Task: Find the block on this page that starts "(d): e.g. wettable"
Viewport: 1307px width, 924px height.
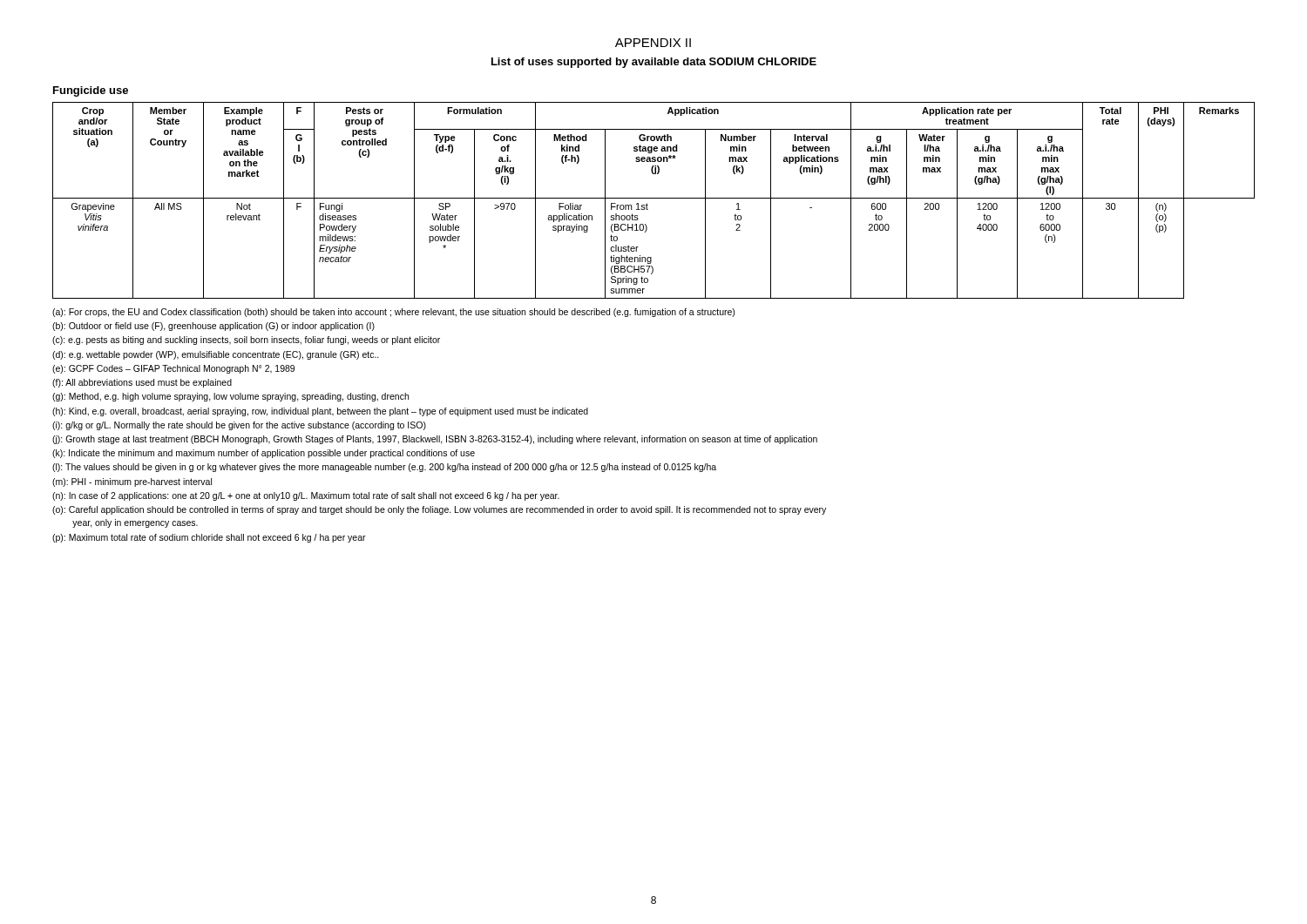Action: [216, 354]
